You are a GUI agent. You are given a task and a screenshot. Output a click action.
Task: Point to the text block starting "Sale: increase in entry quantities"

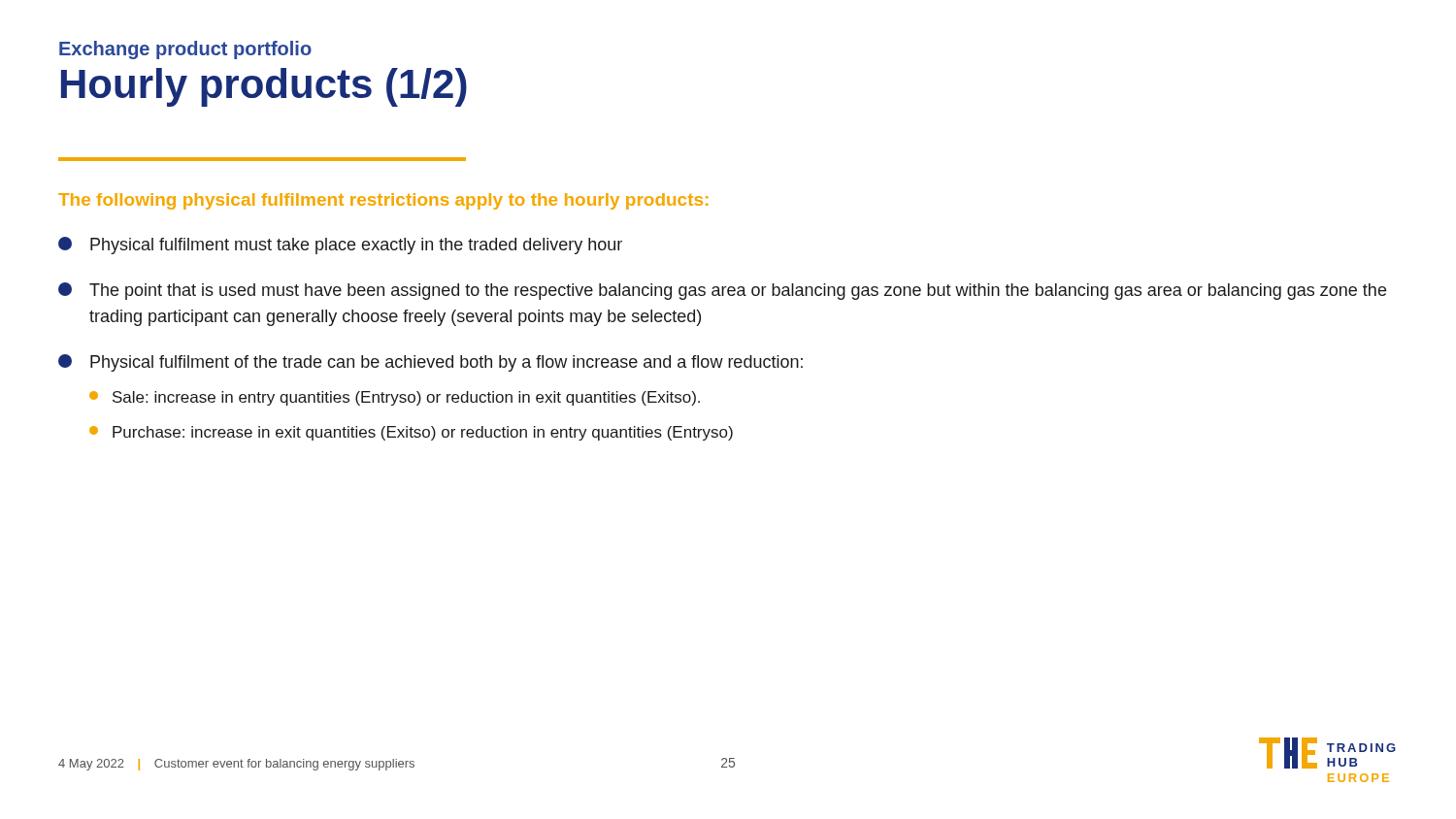(x=395, y=398)
